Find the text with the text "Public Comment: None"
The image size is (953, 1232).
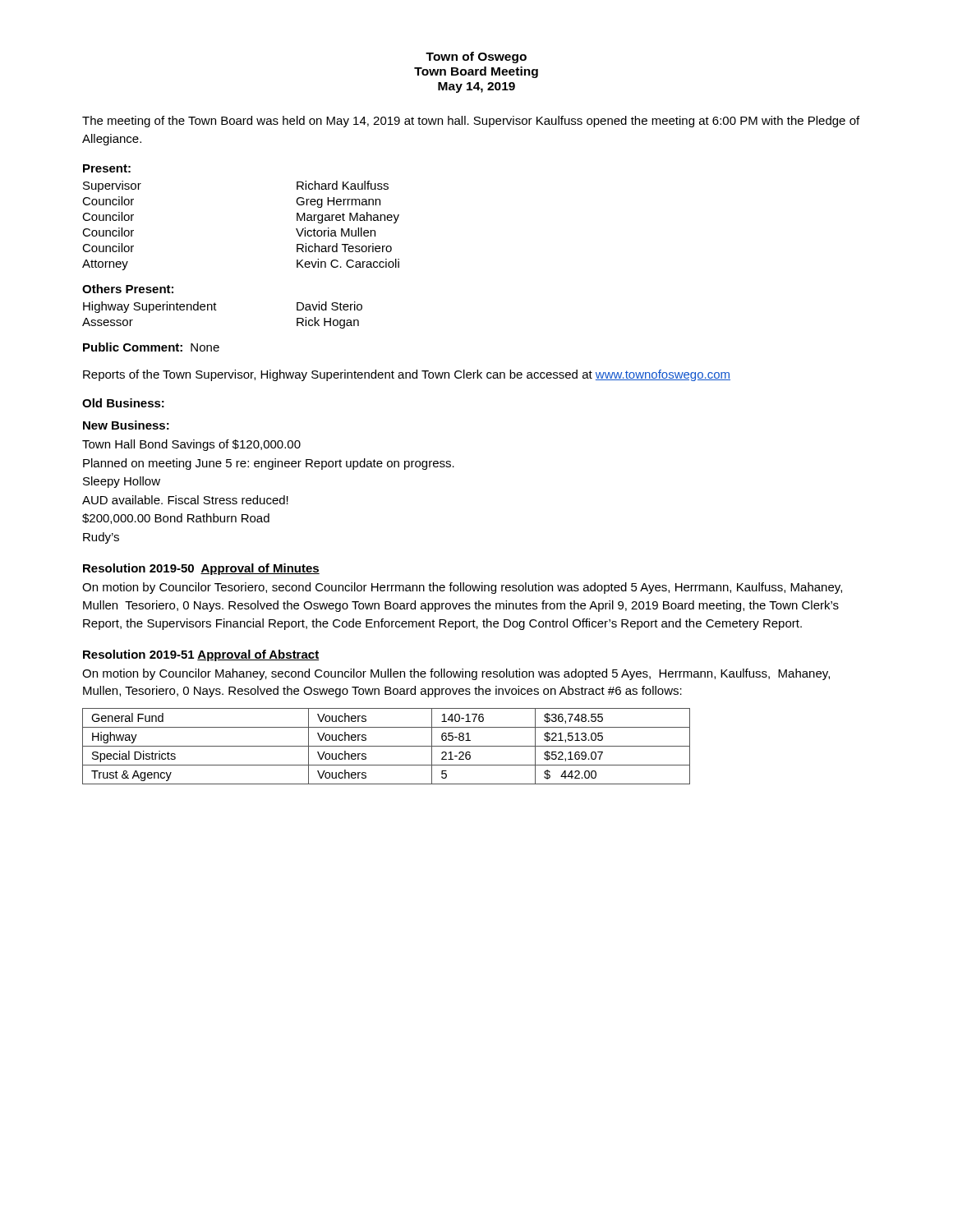[x=151, y=347]
